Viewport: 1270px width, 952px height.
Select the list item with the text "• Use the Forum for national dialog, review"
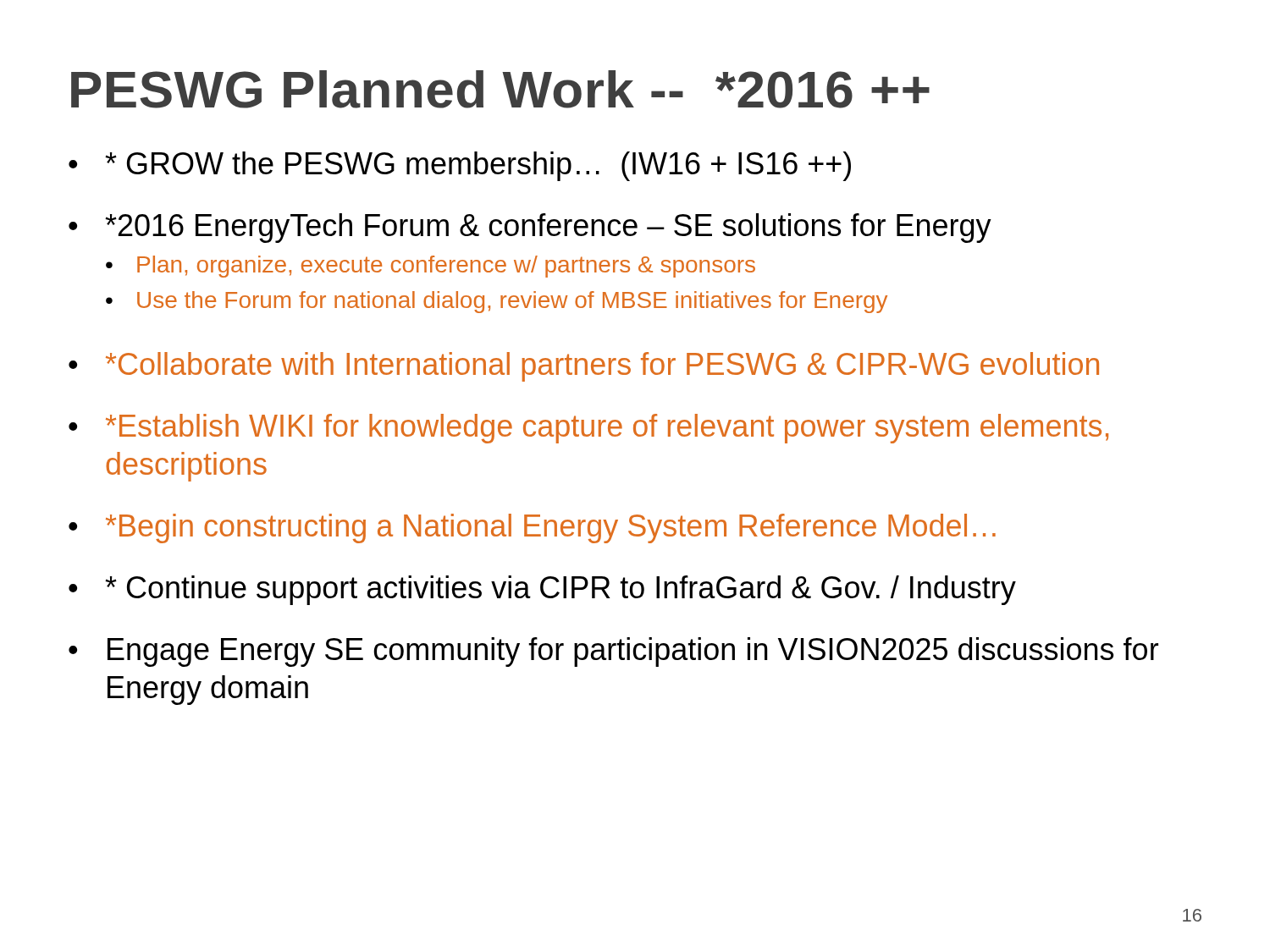click(496, 301)
